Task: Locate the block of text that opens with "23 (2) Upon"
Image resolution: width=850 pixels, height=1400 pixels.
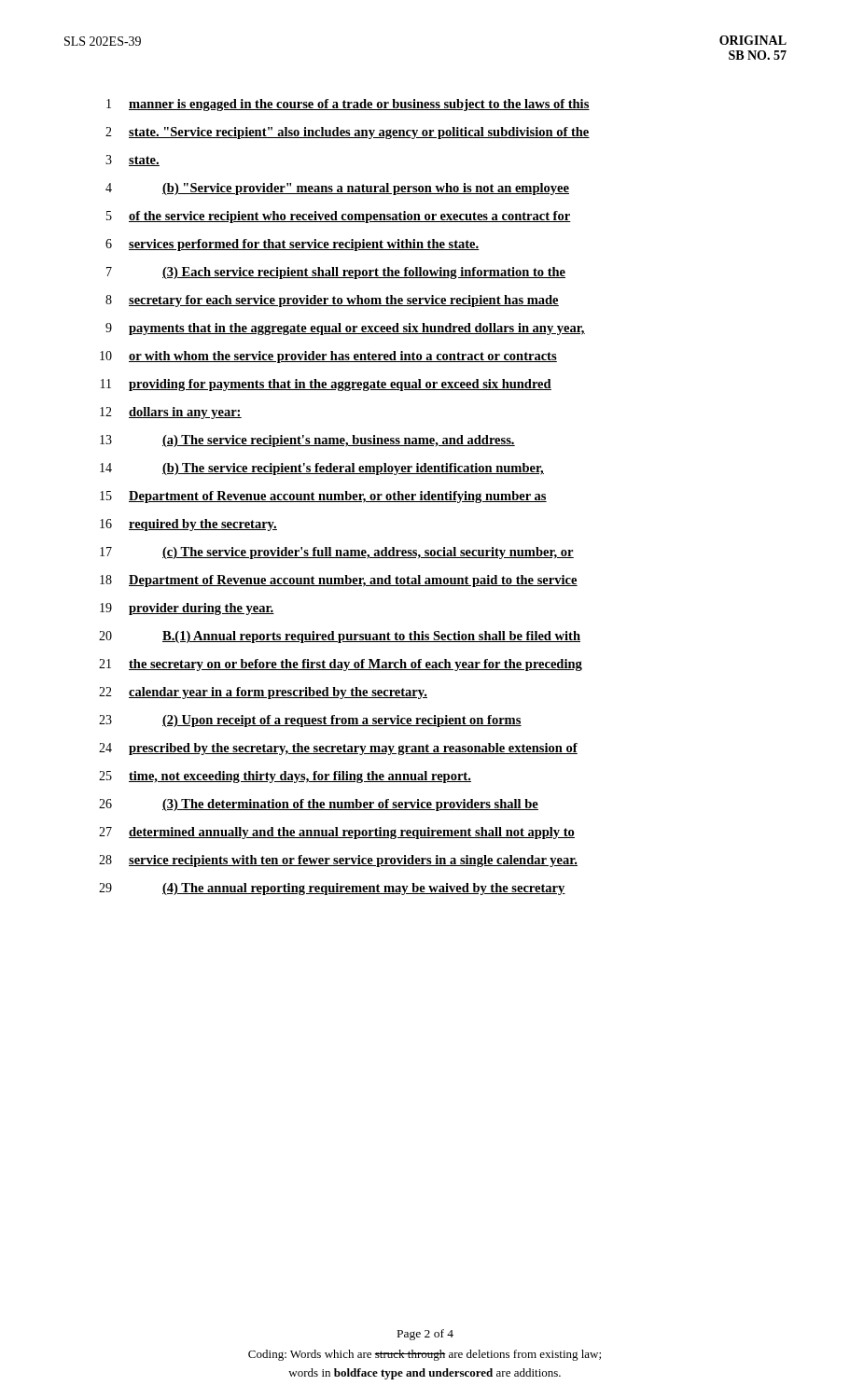Action: (425, 720)
